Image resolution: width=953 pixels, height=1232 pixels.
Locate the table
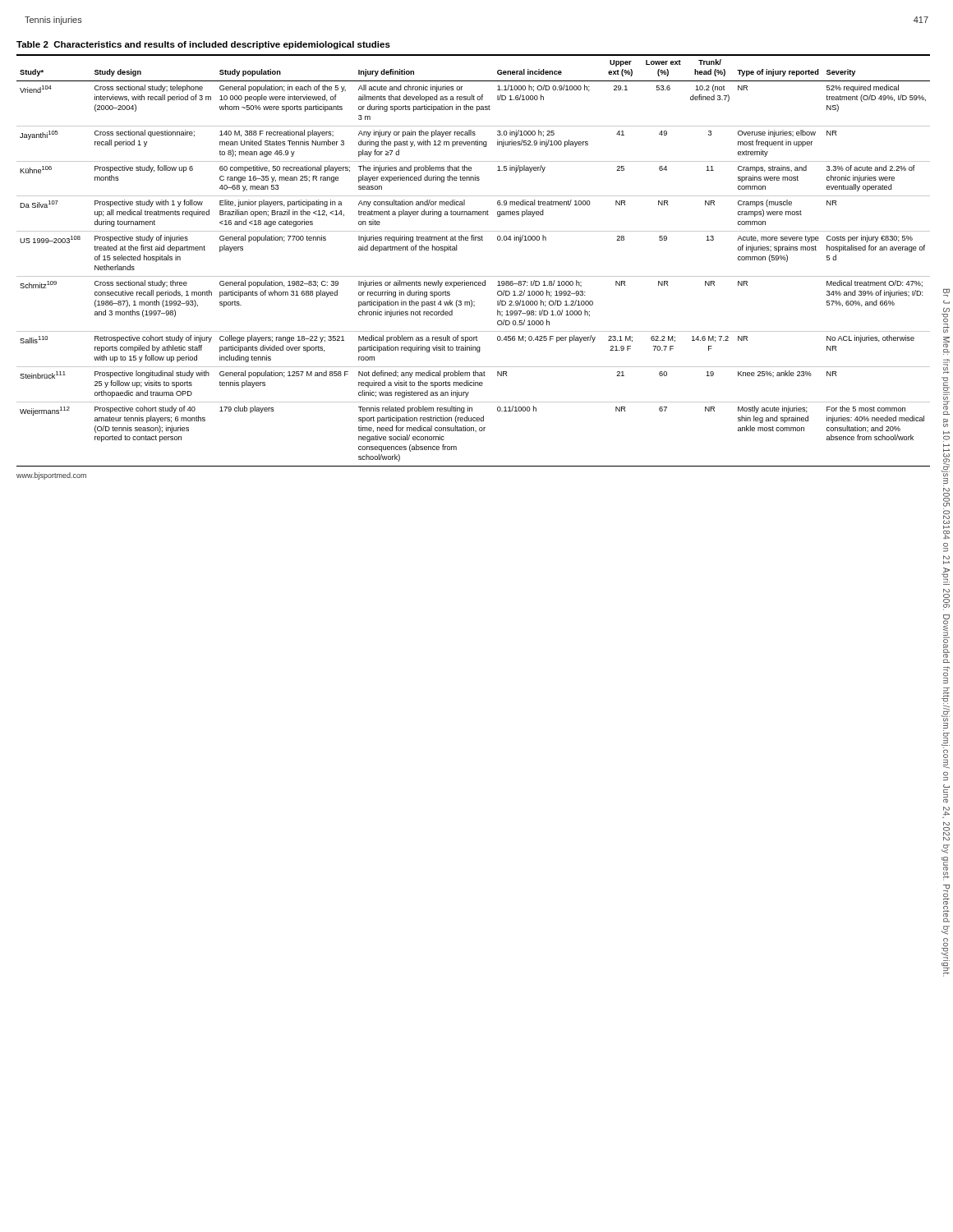click(473, 261)
